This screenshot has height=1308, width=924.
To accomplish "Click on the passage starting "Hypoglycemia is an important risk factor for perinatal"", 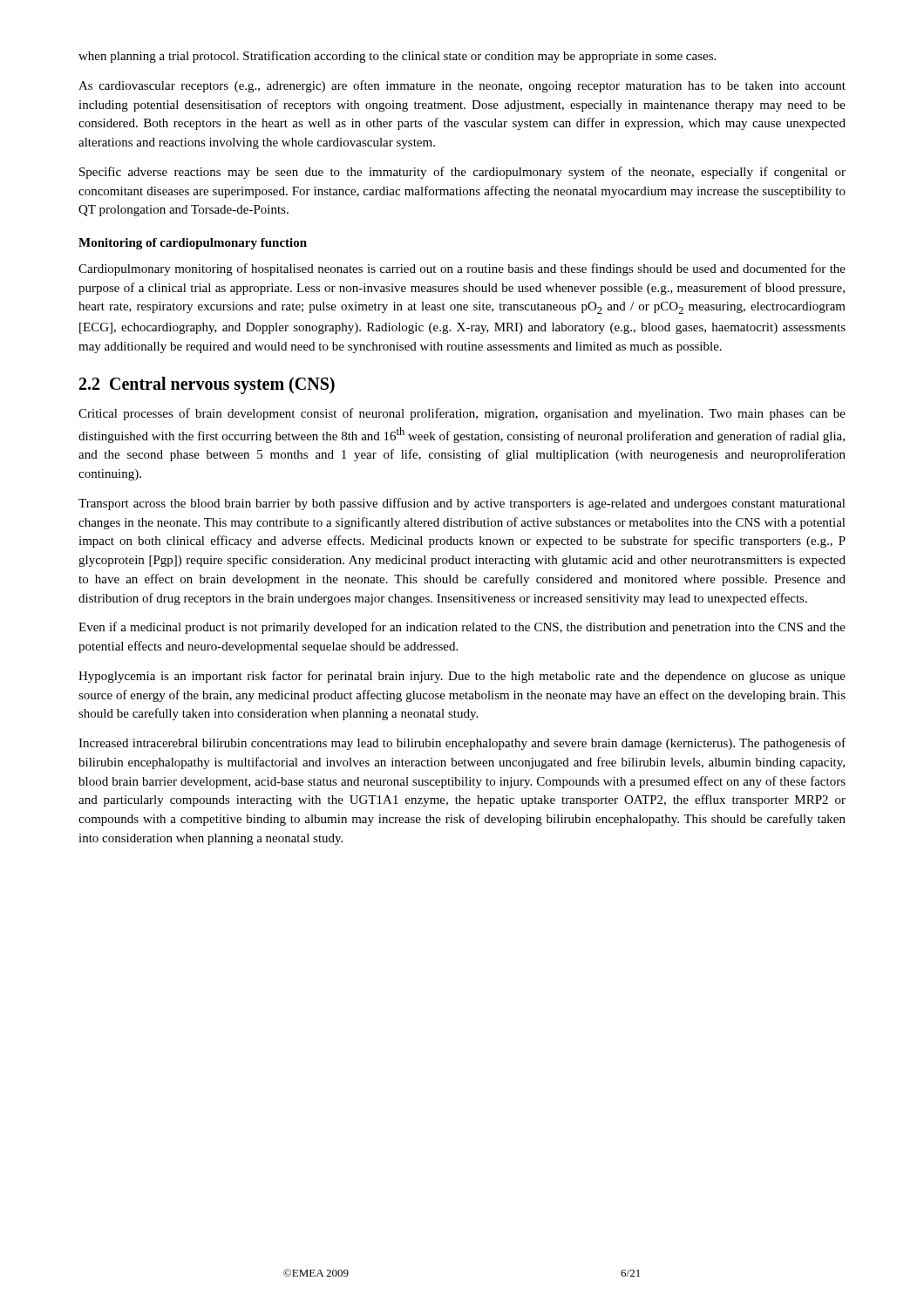I will pos(462,695).
